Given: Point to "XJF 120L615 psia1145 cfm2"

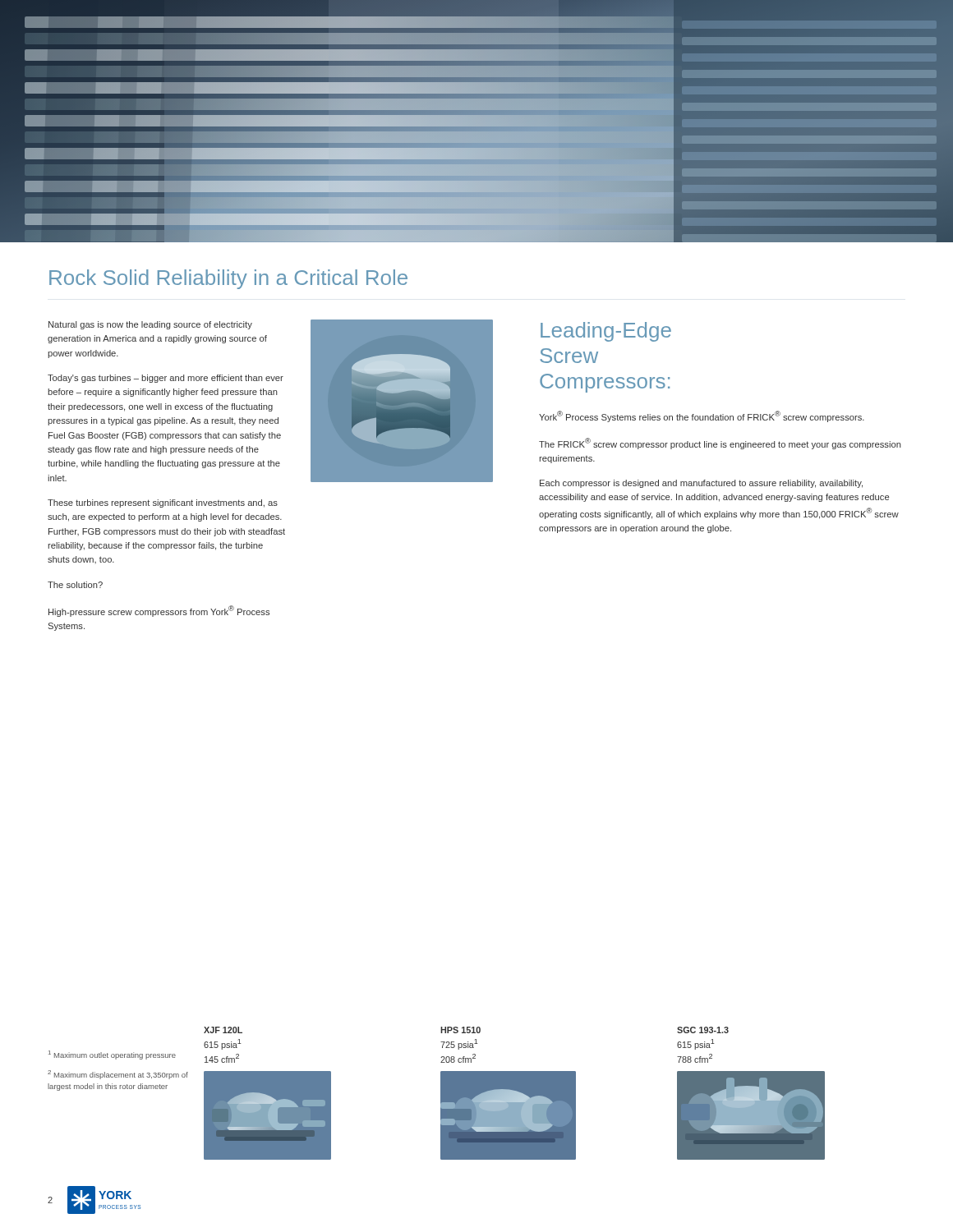Looking at the screenshot, I should [223, 1045].
